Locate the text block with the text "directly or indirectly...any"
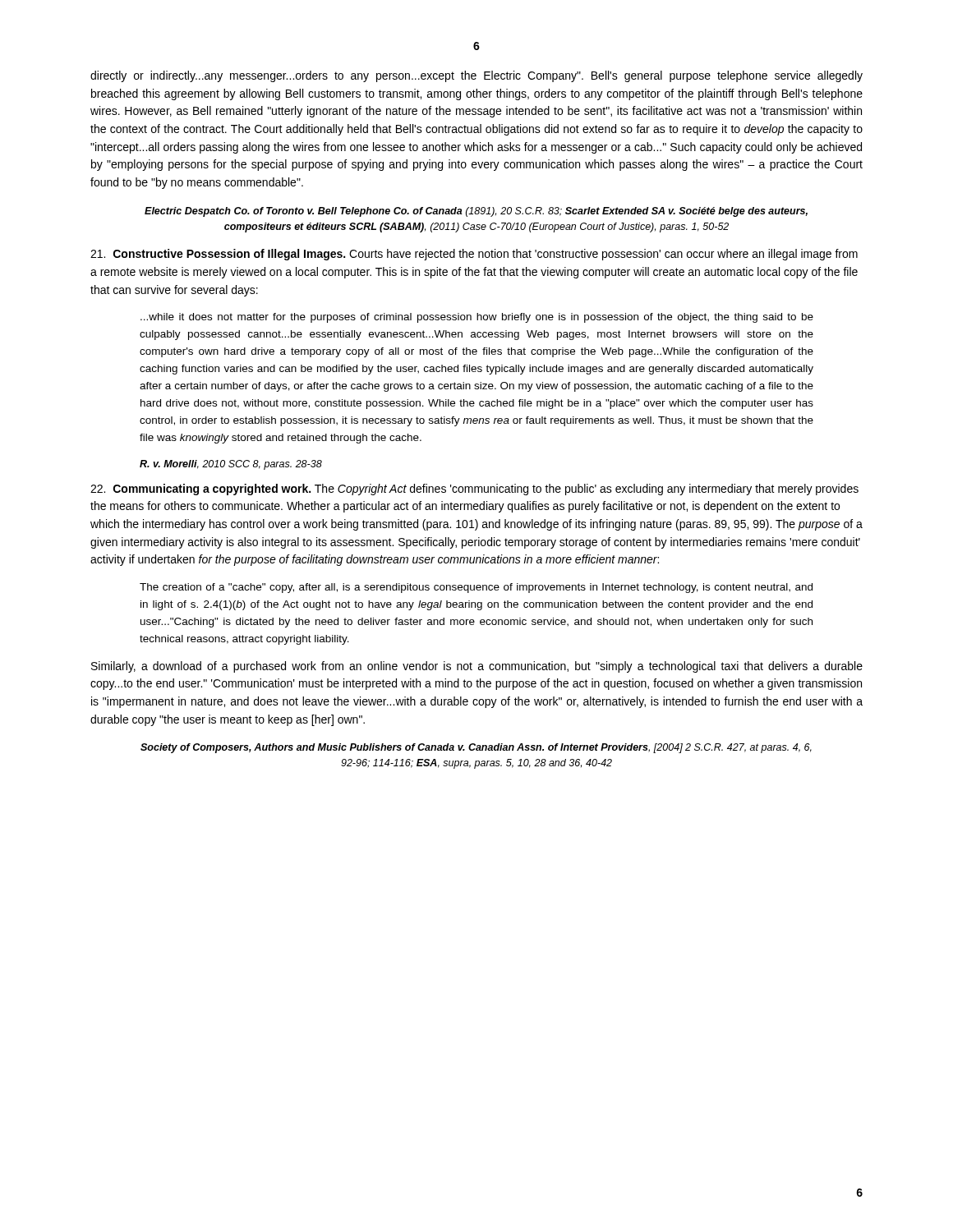Screen dimensions: 1232x953 [476, 129]
